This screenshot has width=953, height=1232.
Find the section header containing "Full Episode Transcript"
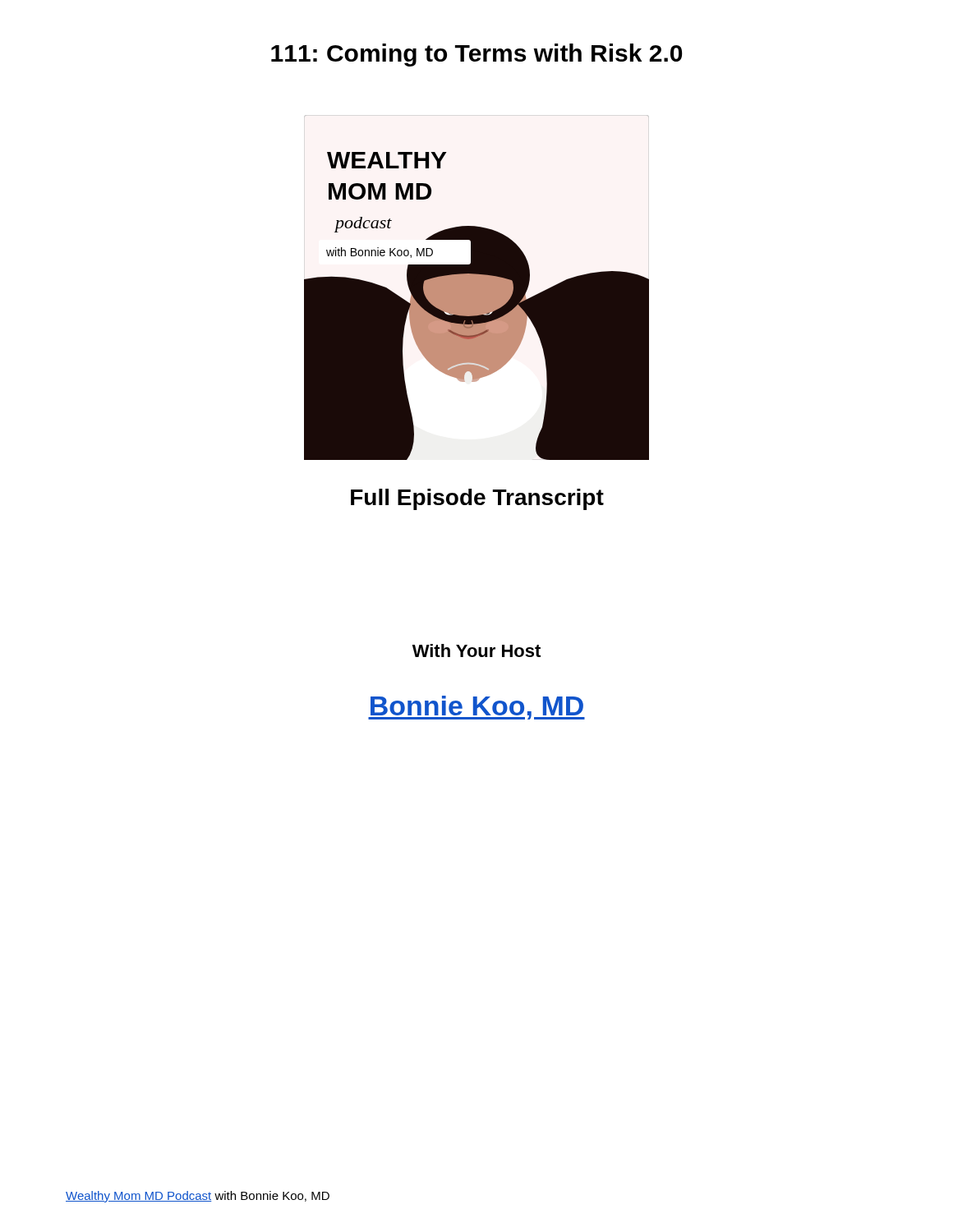pos(476,498)
